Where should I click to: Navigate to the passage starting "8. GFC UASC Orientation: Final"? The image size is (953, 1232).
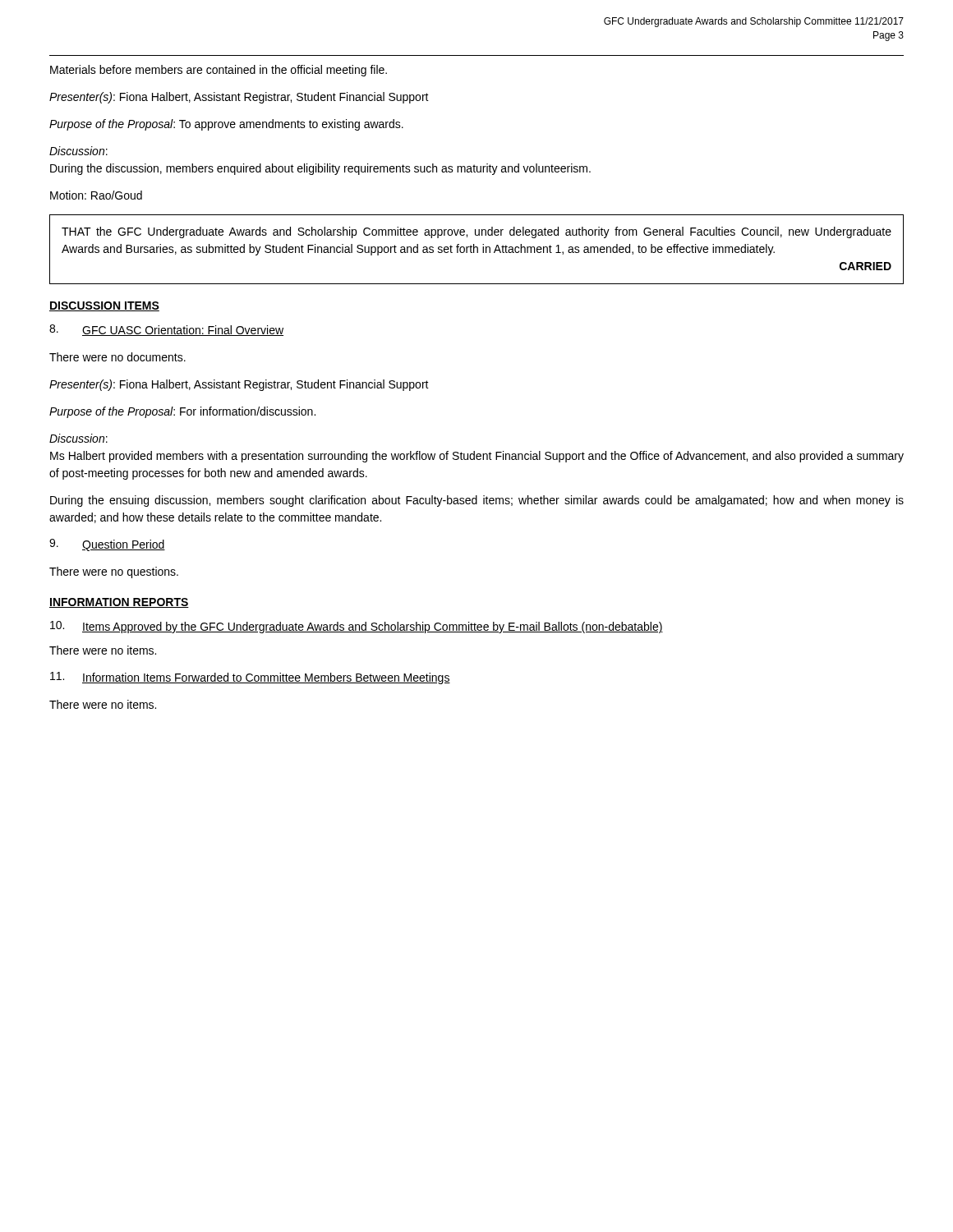point(166,330)
